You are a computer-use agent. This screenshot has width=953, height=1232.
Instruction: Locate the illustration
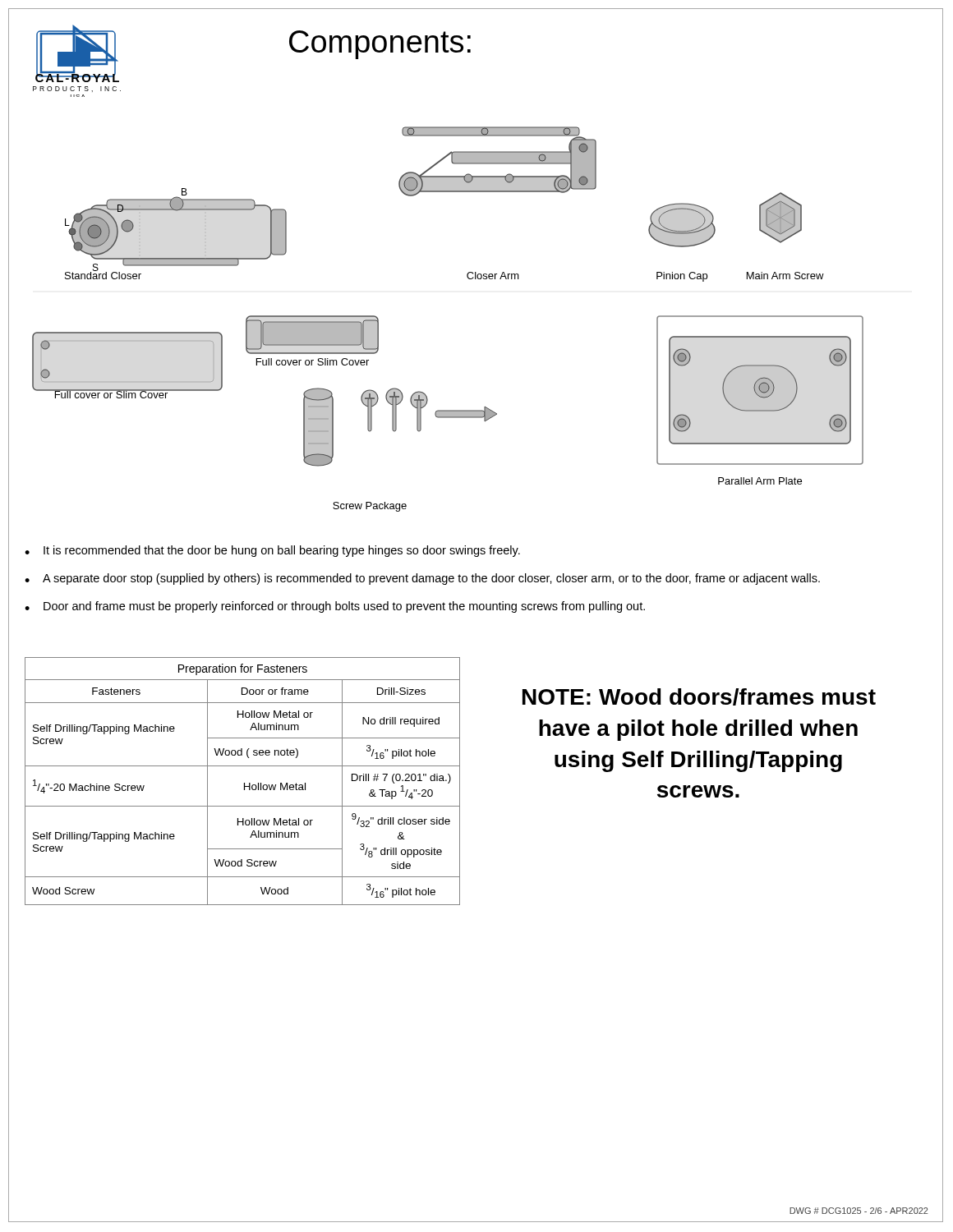point(472,316)
